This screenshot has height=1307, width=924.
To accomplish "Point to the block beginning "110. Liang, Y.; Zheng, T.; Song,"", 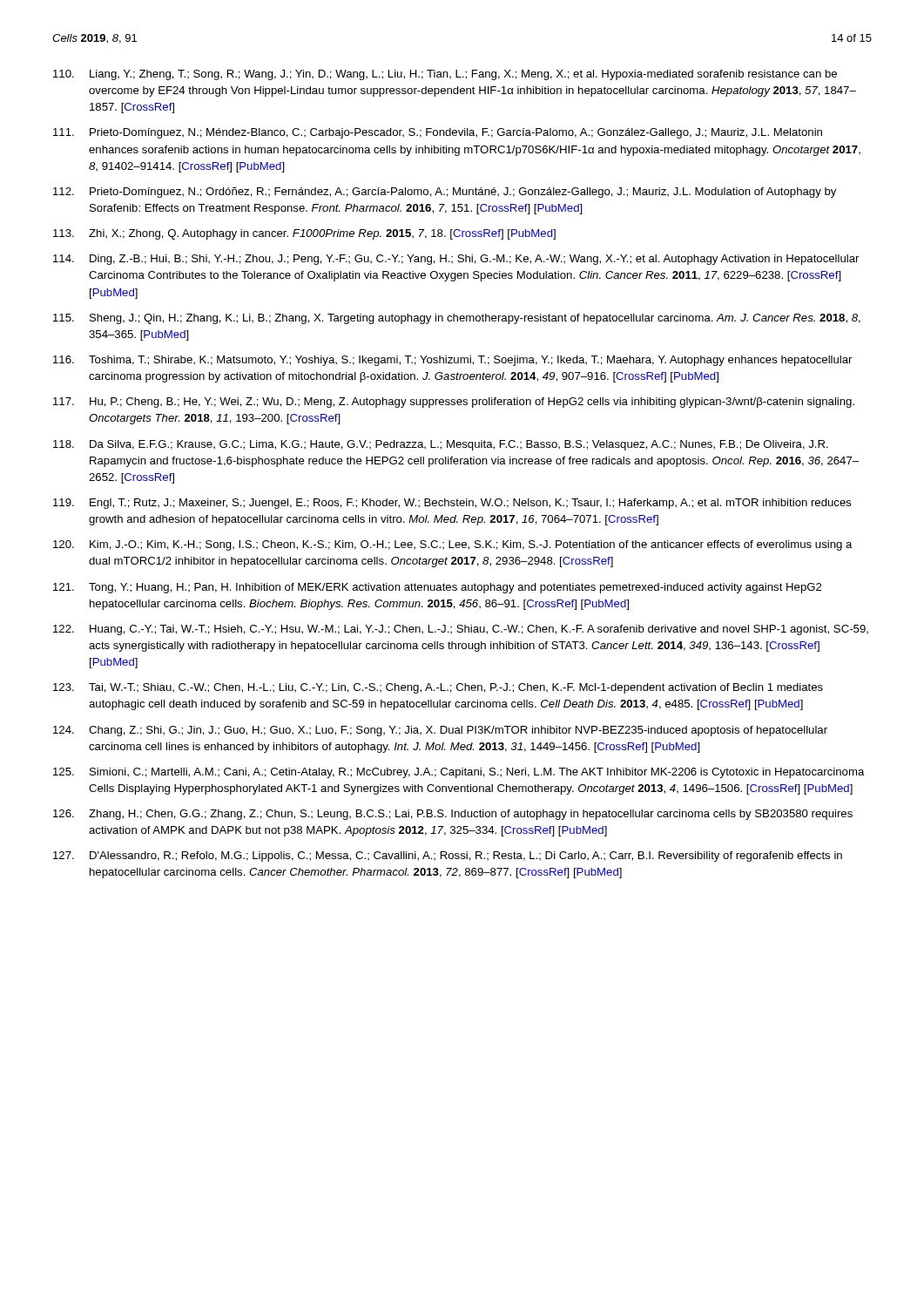I will coord(462,90).
